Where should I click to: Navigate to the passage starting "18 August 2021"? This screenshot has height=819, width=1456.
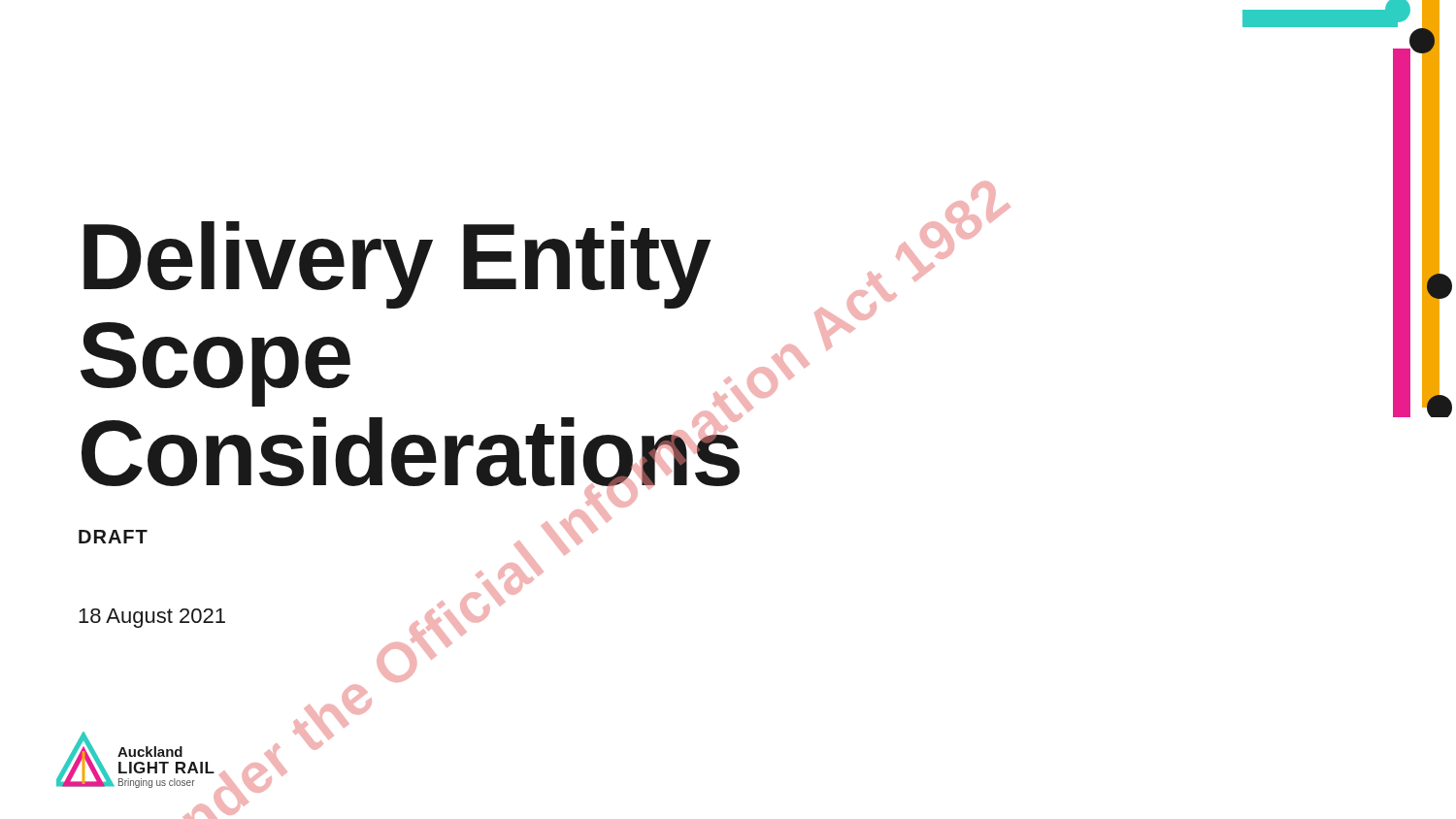(x=152, y=616)
